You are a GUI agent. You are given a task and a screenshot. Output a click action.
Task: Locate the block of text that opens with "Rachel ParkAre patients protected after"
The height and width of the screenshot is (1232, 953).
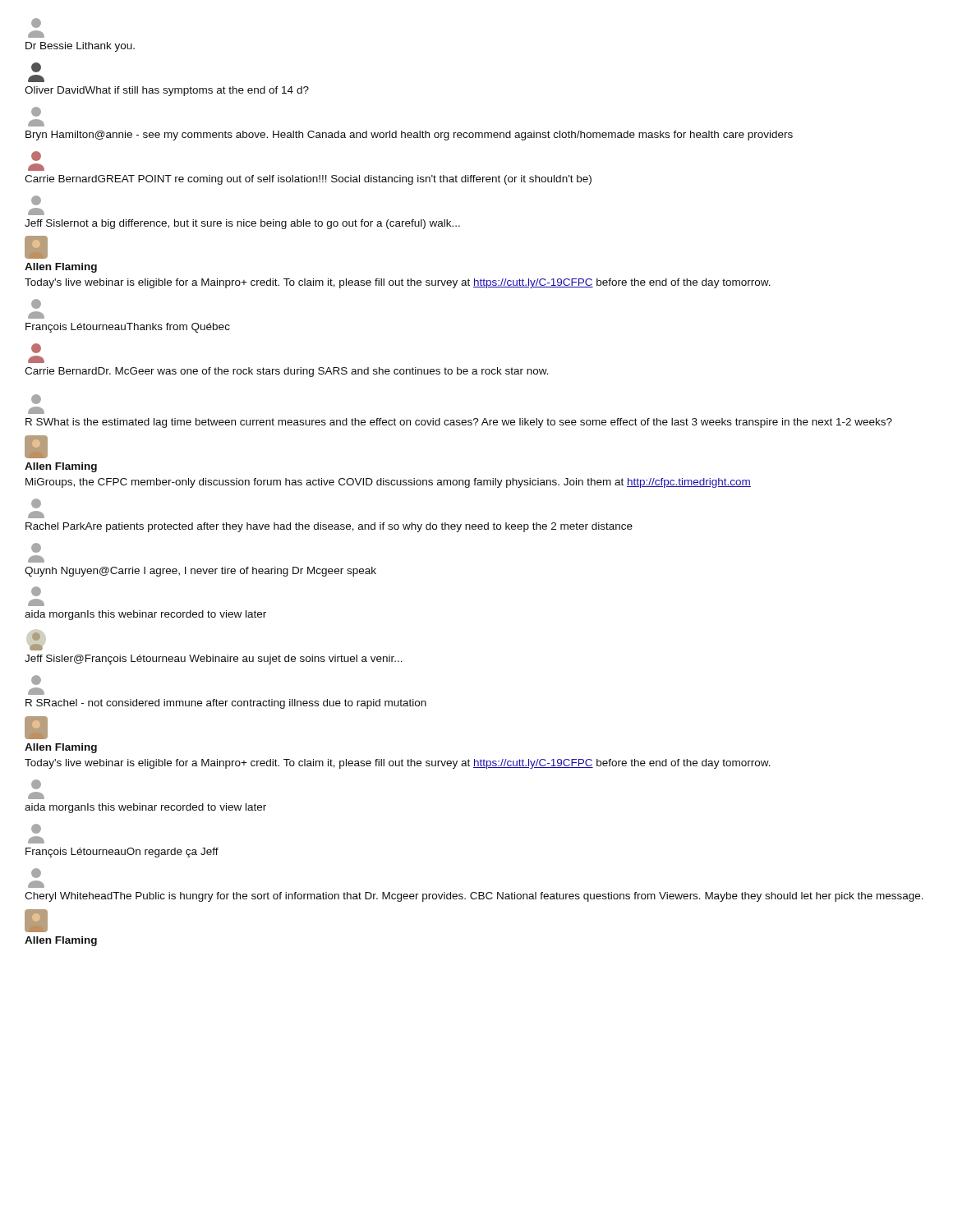click(476, 515)
